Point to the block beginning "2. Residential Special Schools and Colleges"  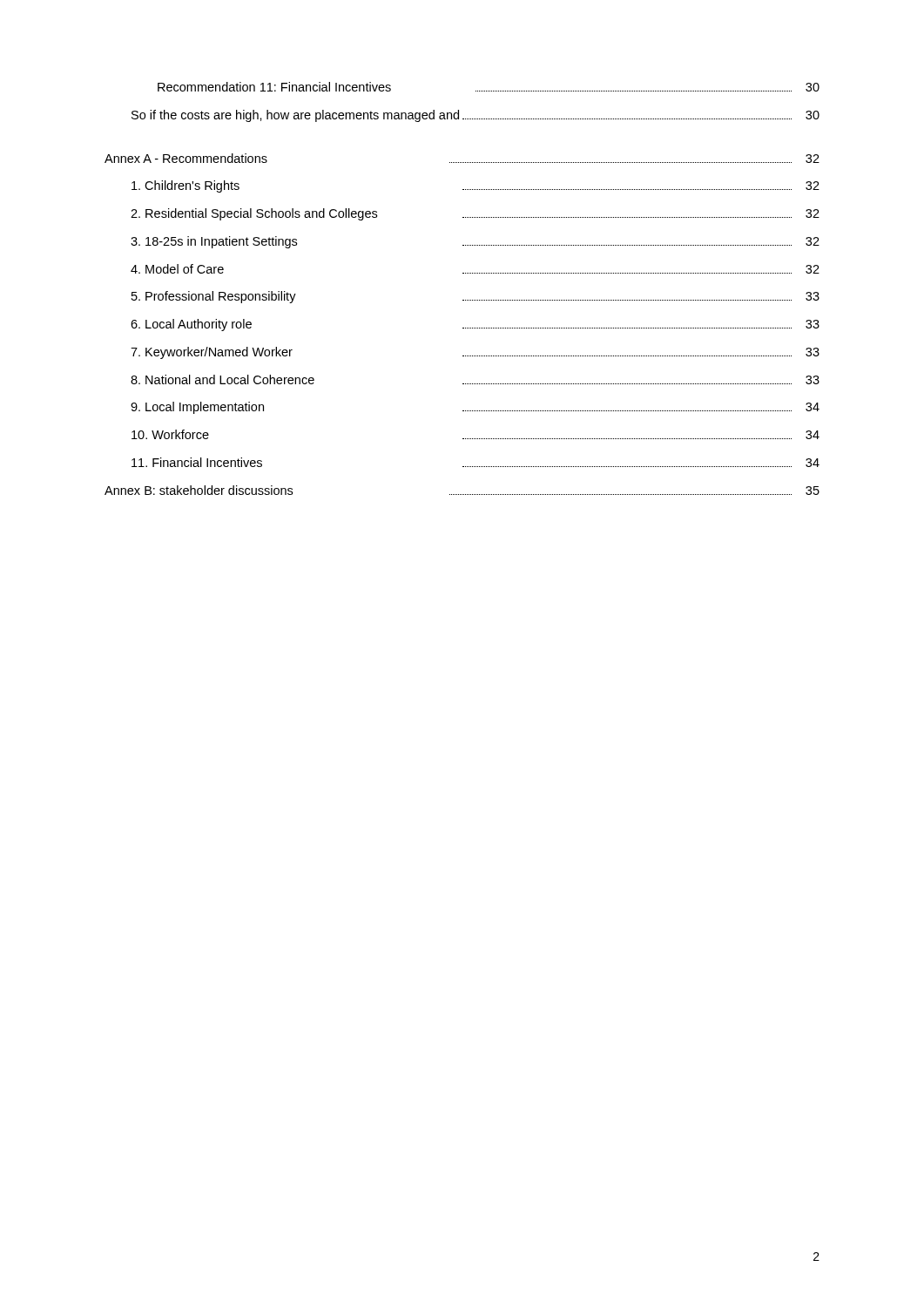(475, 214)
